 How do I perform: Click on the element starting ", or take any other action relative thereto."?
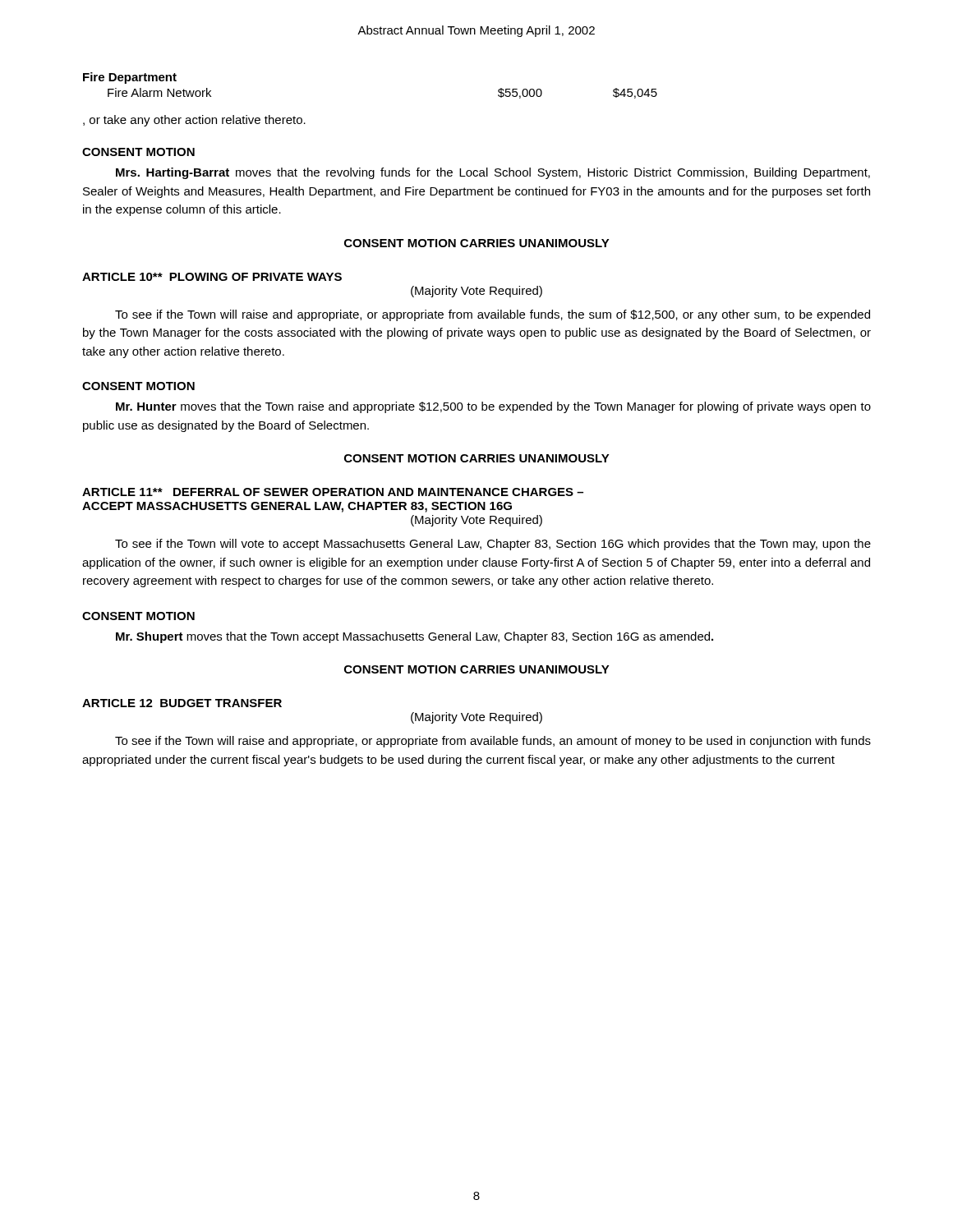[194, 120]
